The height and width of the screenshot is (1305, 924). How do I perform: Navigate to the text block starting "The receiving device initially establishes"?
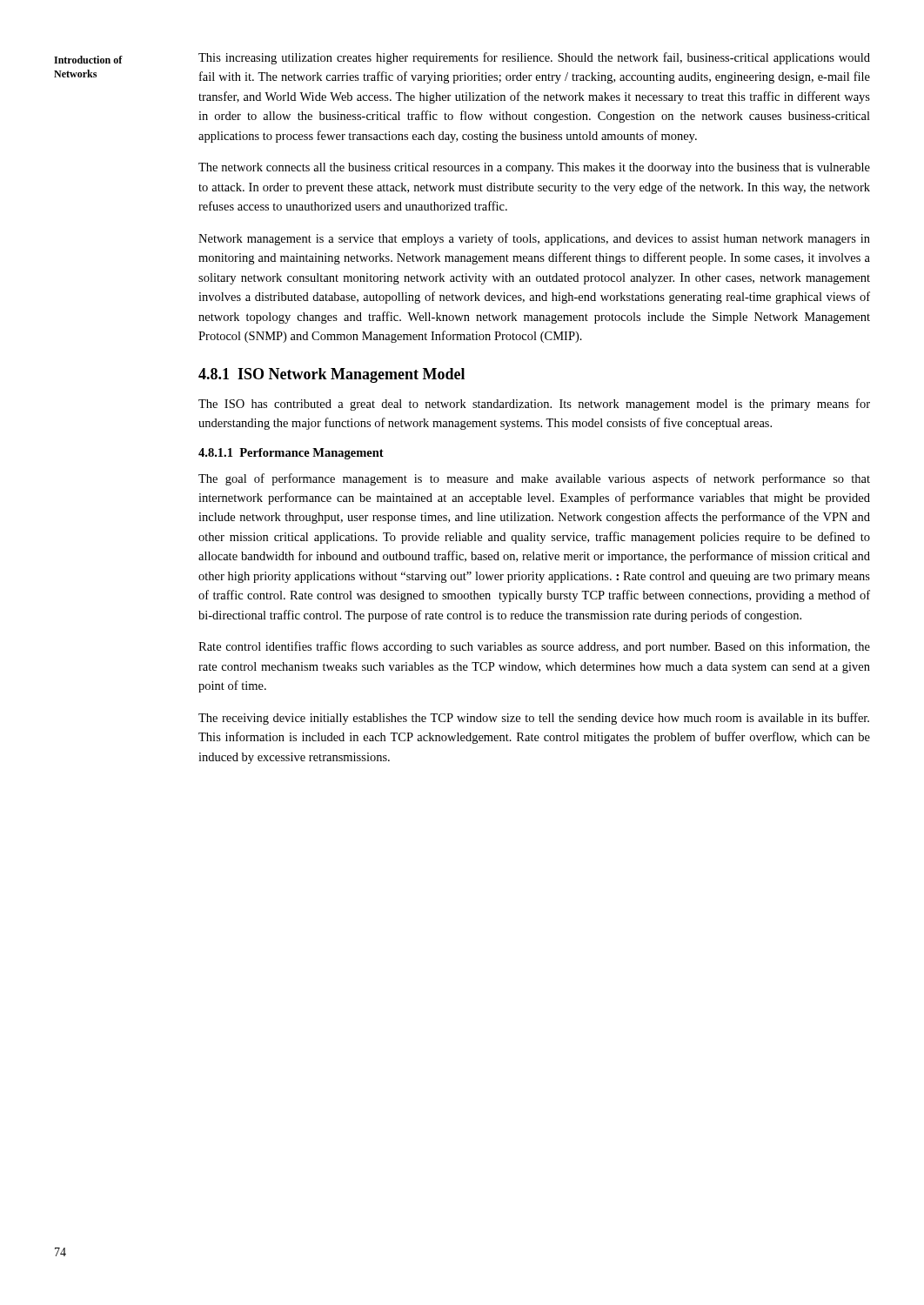pyautogui.click(x=534, y=737)
